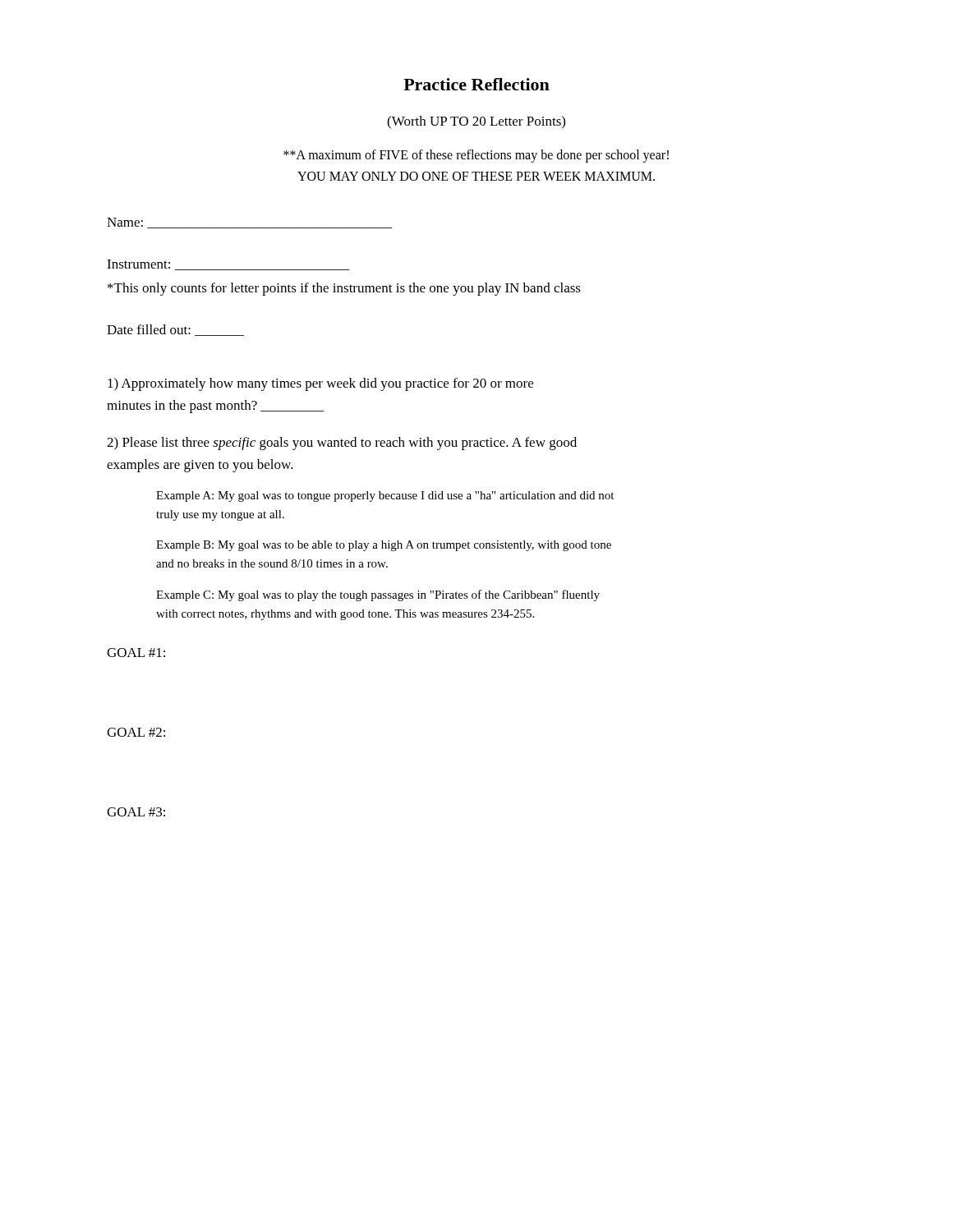Locate the block of text that opens with "1) Approximately how many times per week"
The height and width of the screenshot is (1232, 953).
pyautogui.click(x=320, y=394)
